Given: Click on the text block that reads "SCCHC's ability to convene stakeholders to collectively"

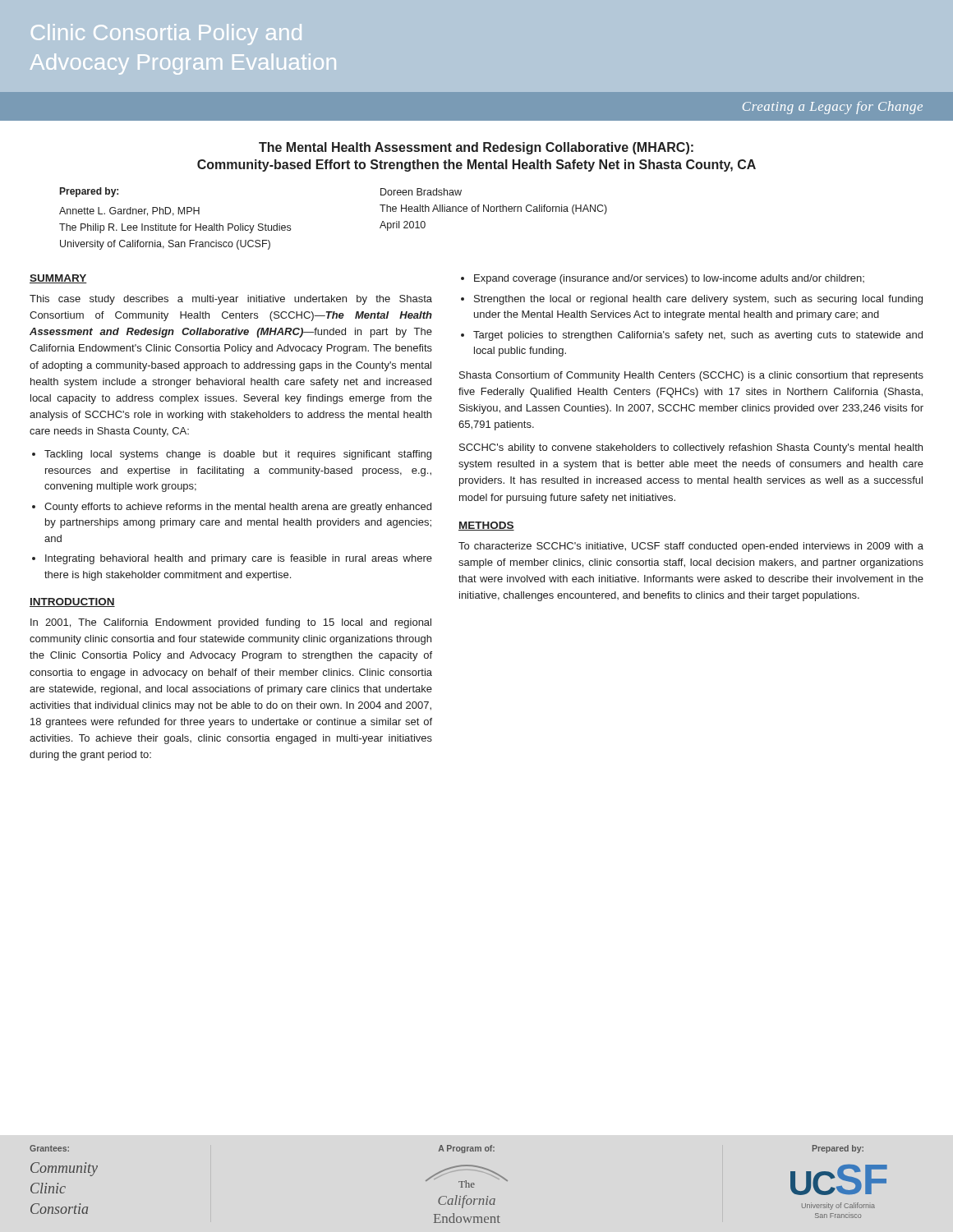Looking at the screenshot, I should coord(691,472).
